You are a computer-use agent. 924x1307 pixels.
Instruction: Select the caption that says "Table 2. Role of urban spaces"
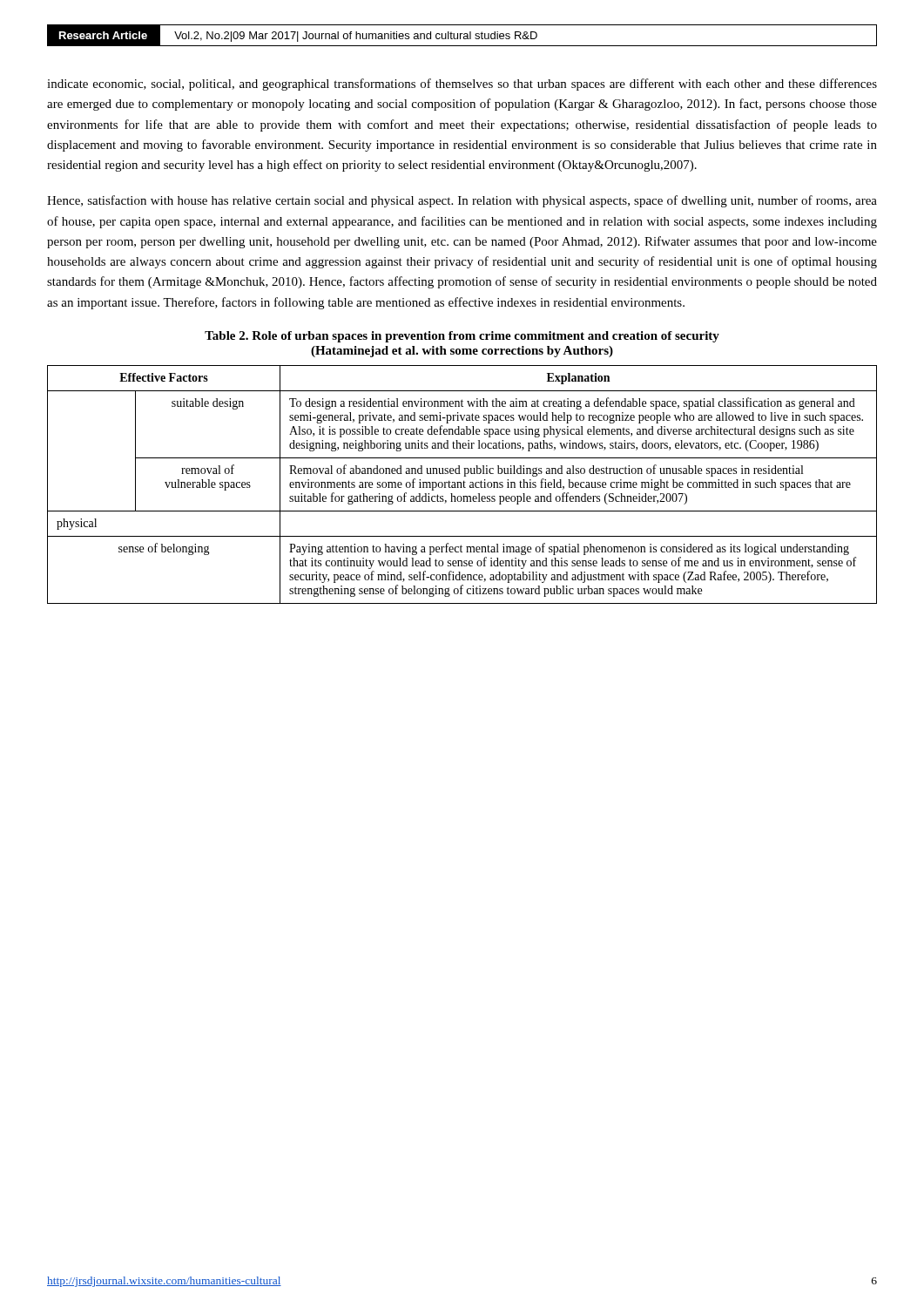point(462,343)
